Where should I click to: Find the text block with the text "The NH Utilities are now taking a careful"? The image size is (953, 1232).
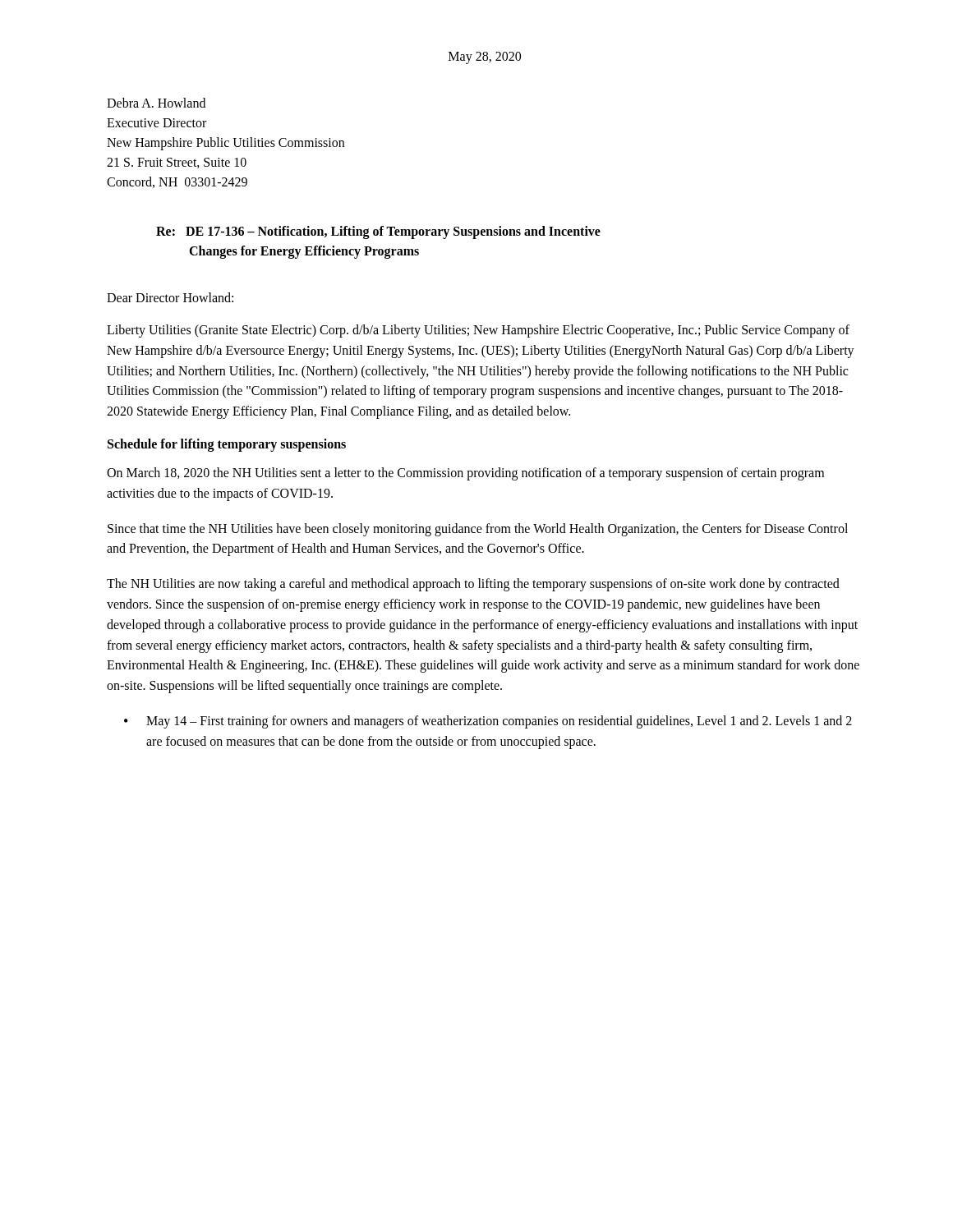(x=483, y=635)
